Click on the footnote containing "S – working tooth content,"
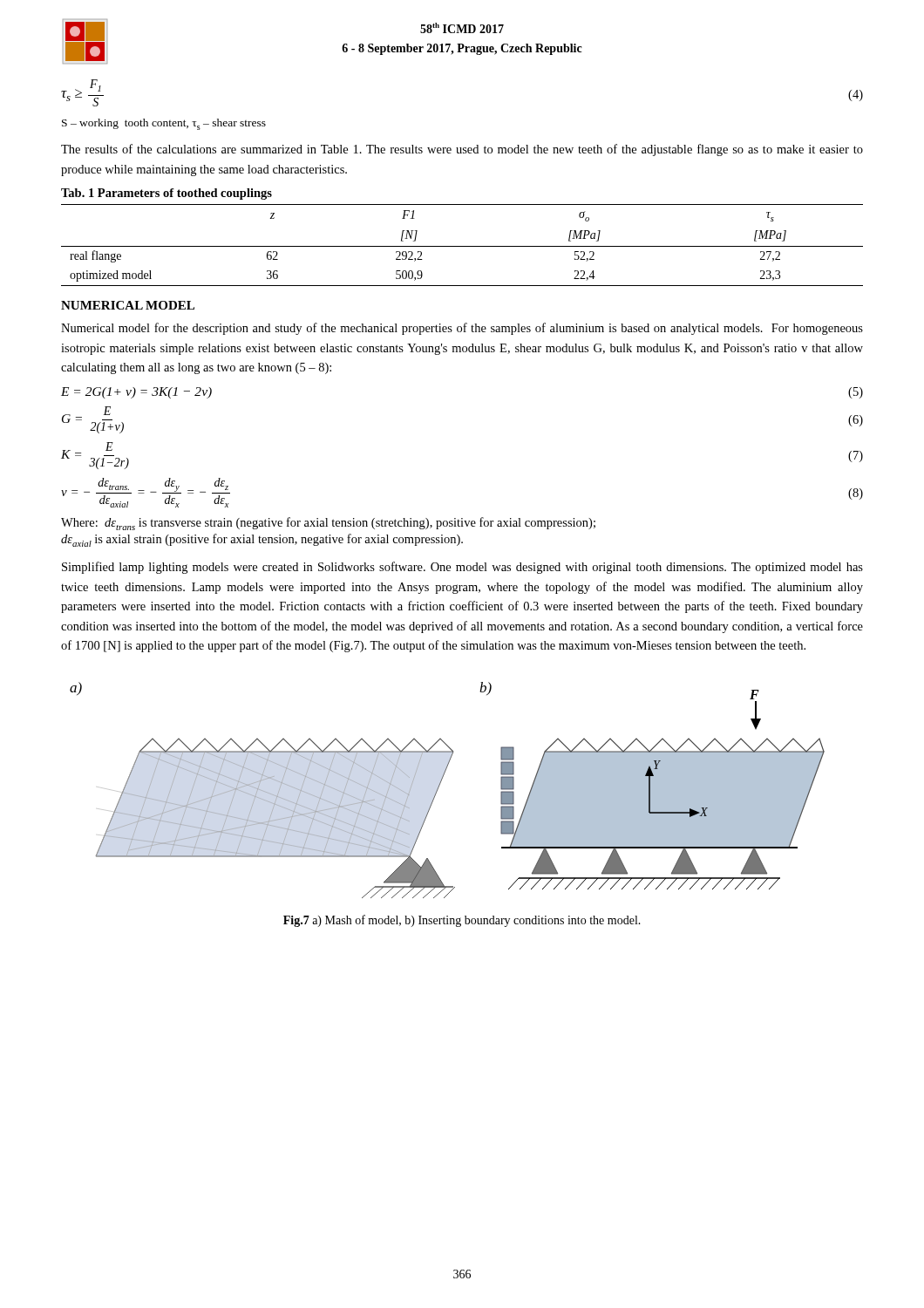The height and width of the screenshot is (1308, 924). coord(163,123)
